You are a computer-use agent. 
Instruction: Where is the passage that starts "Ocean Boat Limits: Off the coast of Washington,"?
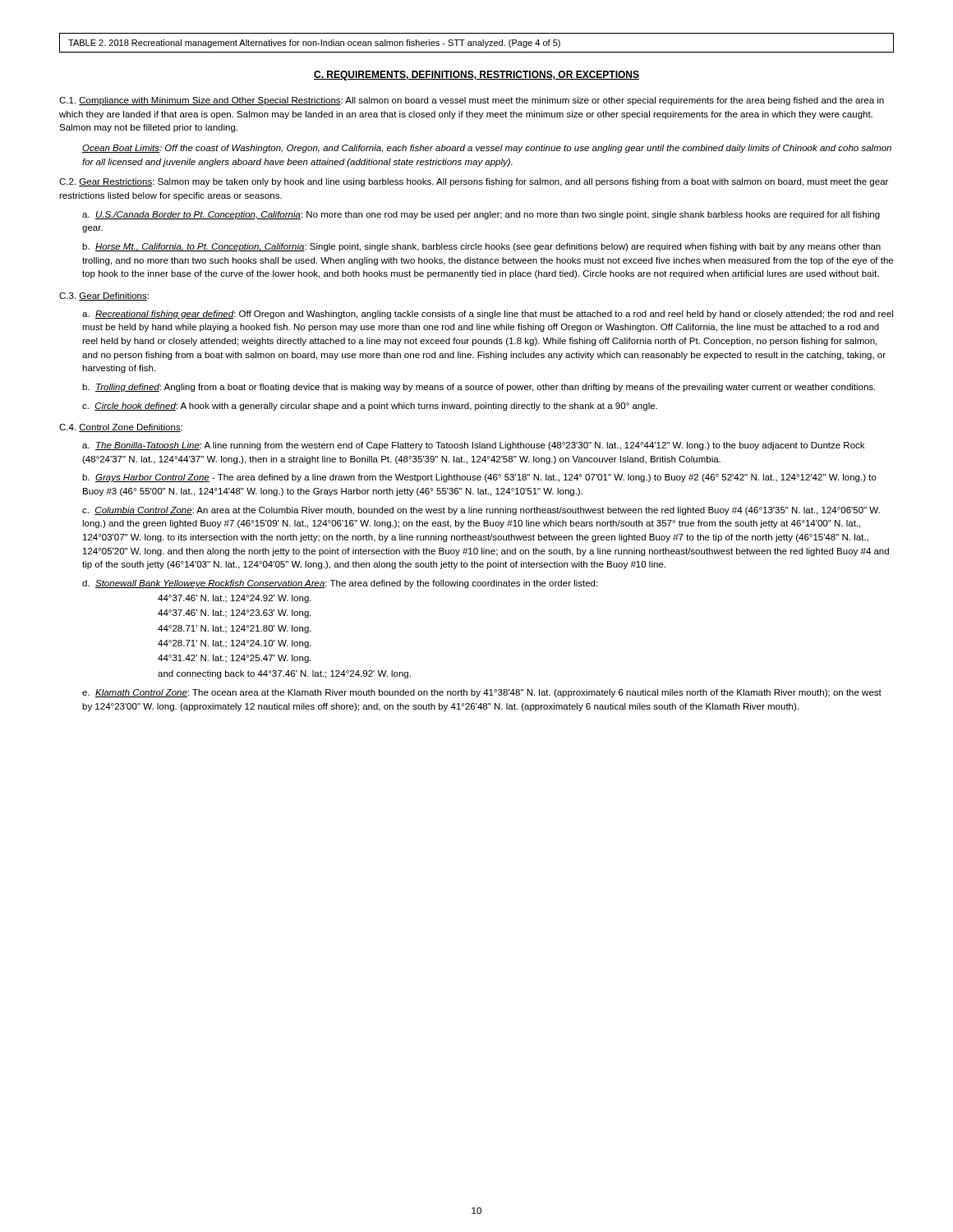coord(487,155)
